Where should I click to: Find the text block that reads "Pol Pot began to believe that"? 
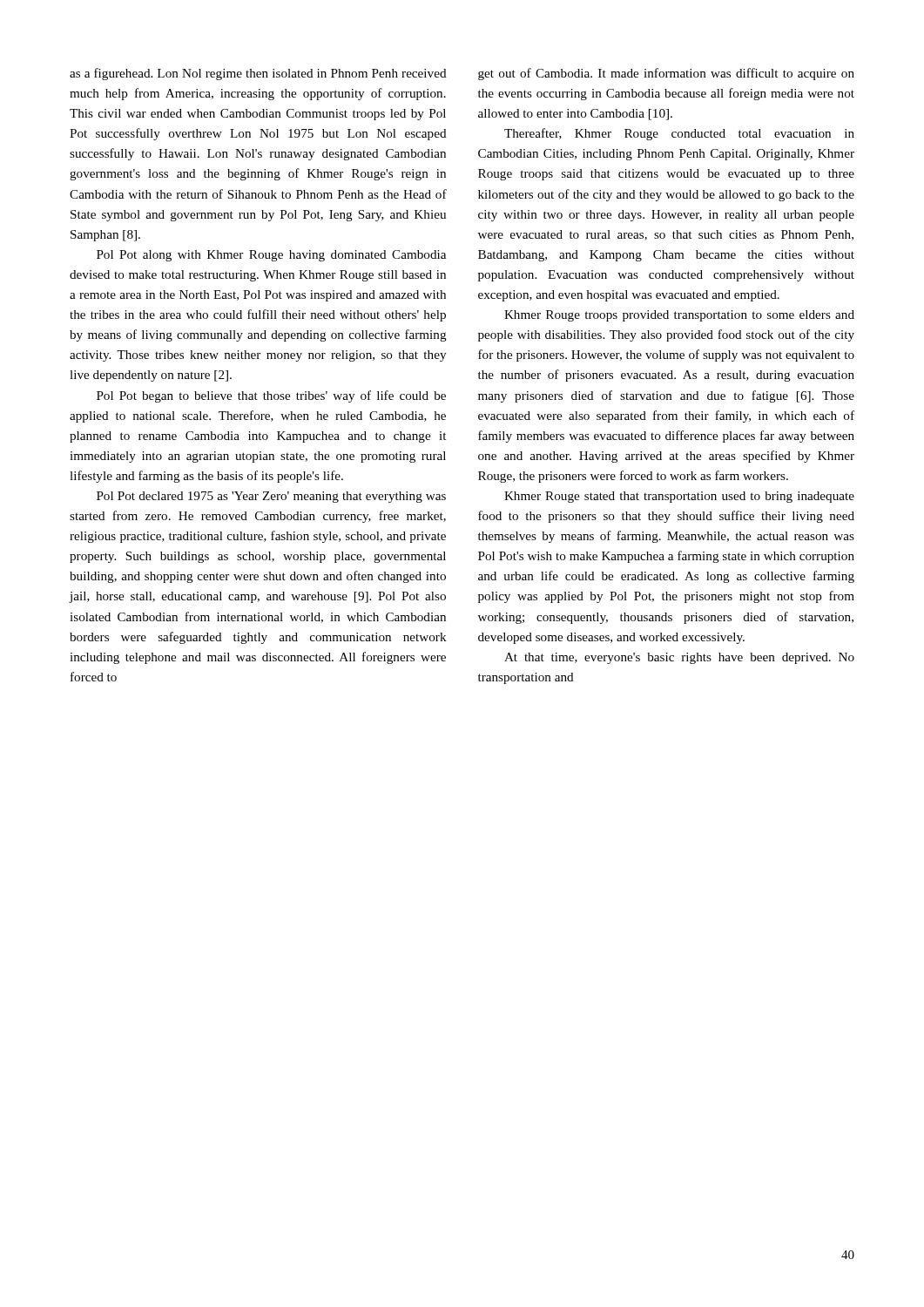tap(258, 435)
